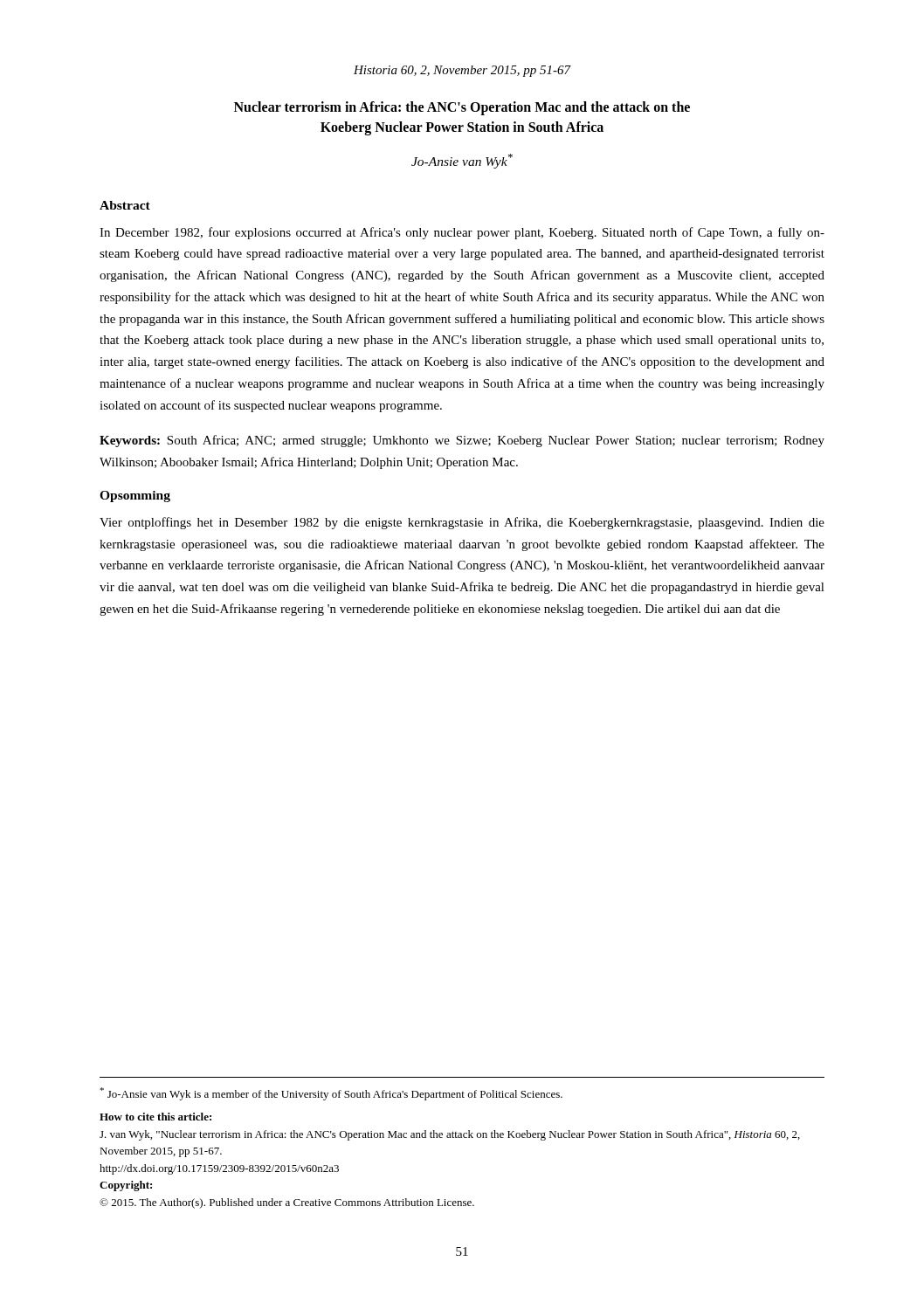Find the region starting "Keywords: South Africa; ANC;"
The image size is (924, 1310).
462,451
